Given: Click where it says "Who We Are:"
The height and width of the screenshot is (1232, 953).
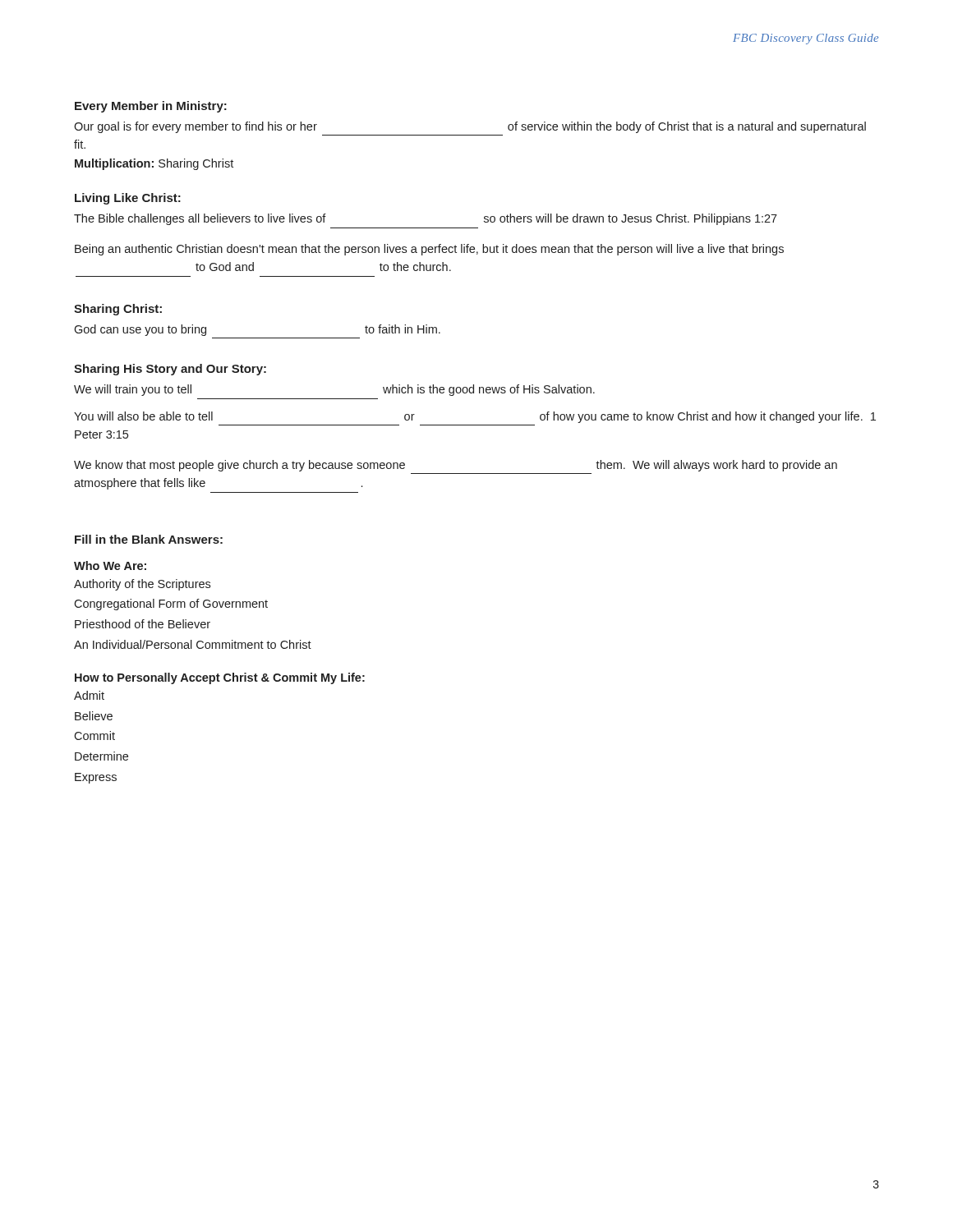Looking at the screenshot, I should click(111, 566).
